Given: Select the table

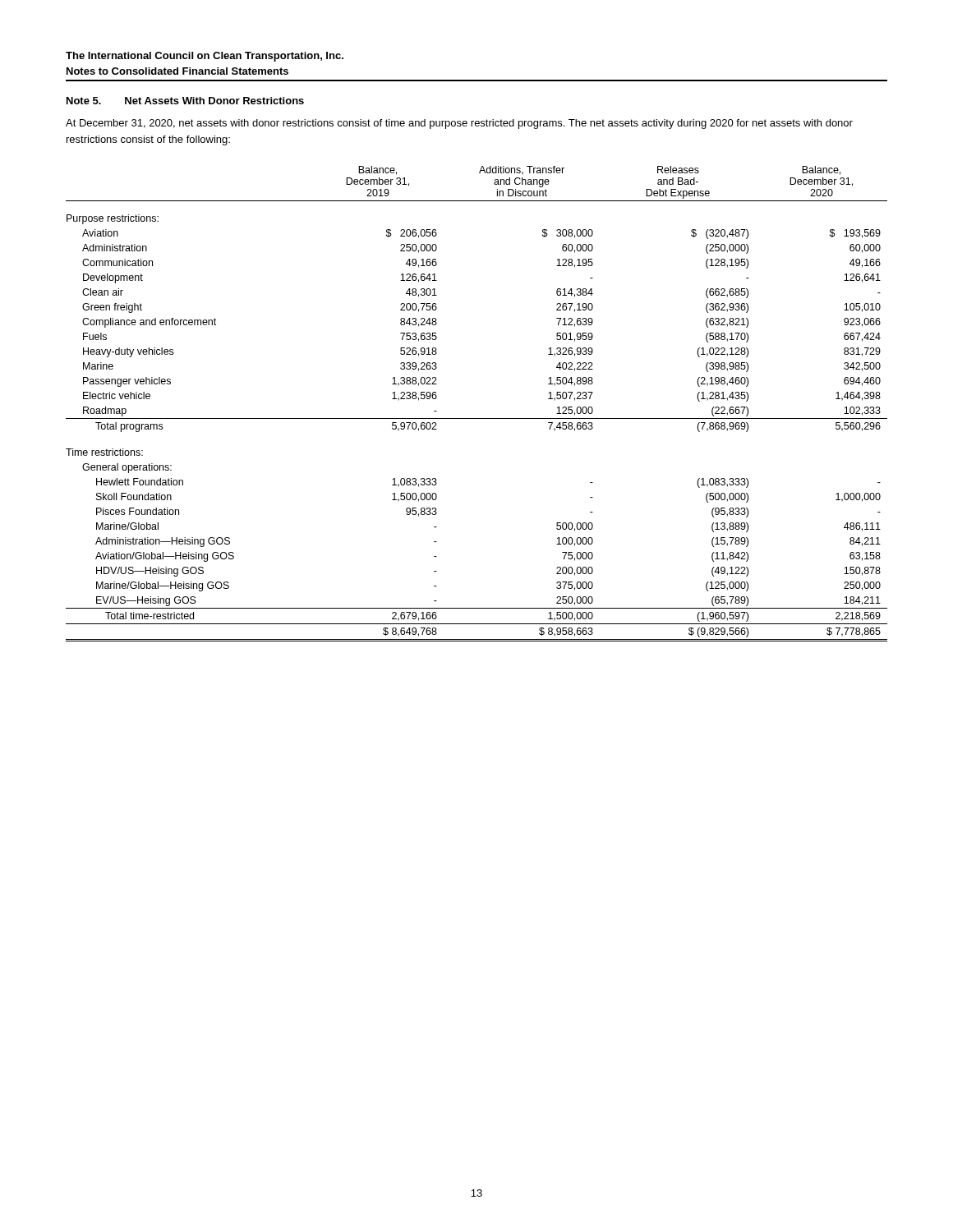Looking at the screenshot, I should 476,402.
